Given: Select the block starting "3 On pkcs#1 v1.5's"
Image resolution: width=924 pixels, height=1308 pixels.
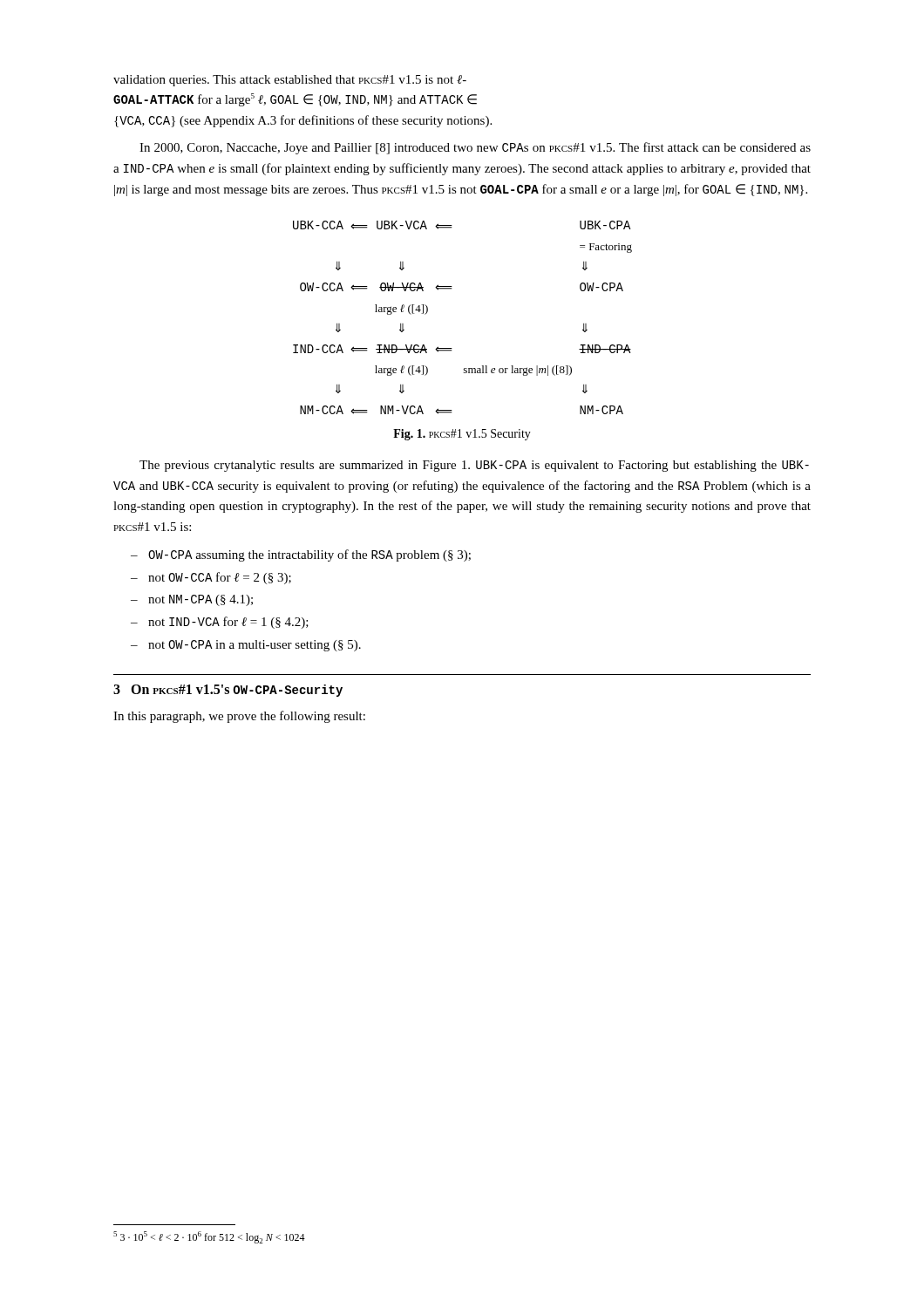Looking at the screenshot, I should 228,690.
